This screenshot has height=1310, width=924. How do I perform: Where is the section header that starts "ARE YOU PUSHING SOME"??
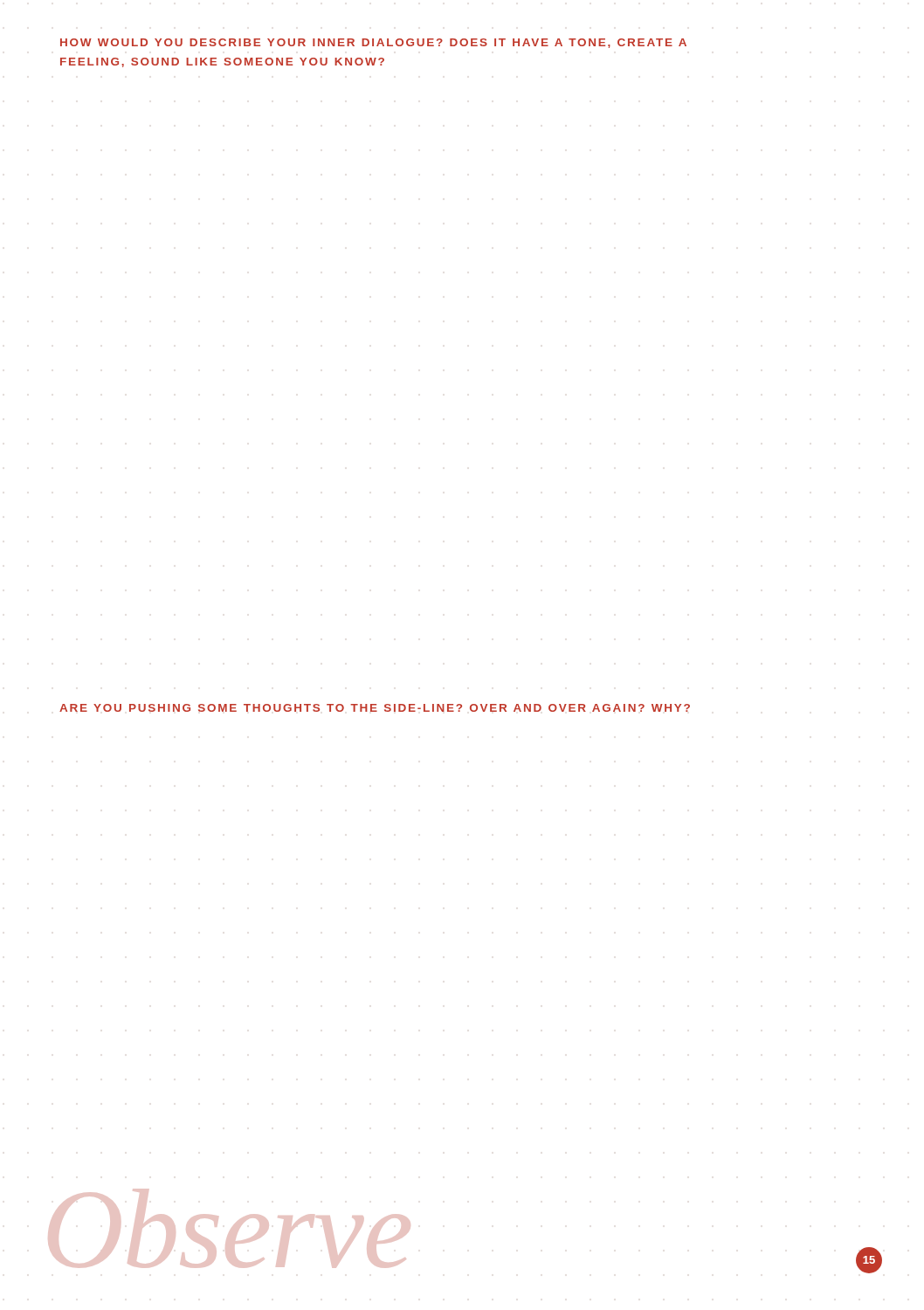(376, 708)
